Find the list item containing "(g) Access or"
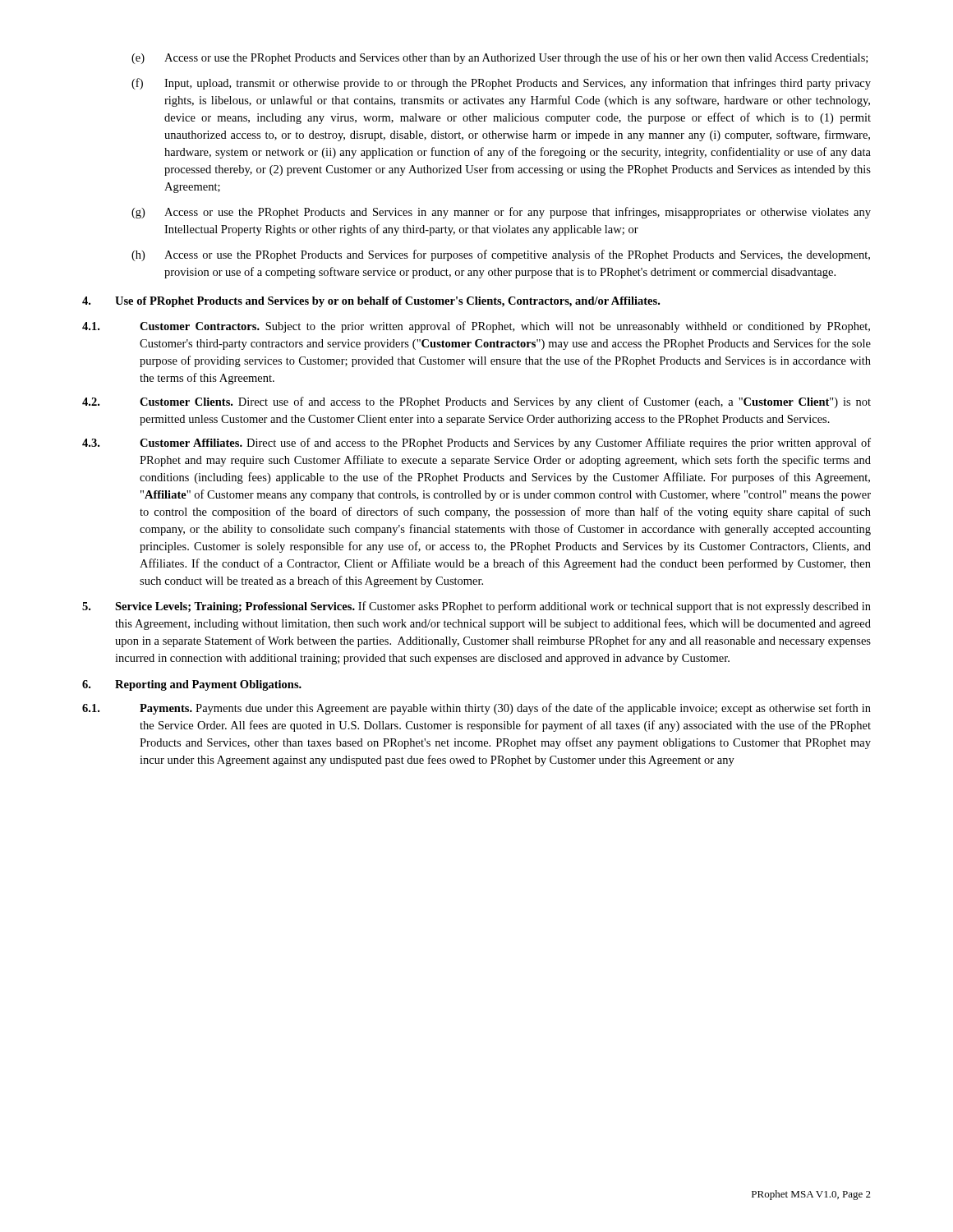Image resolution: width=953 pixels, height=1232 pixels. (x=476, y=221)
